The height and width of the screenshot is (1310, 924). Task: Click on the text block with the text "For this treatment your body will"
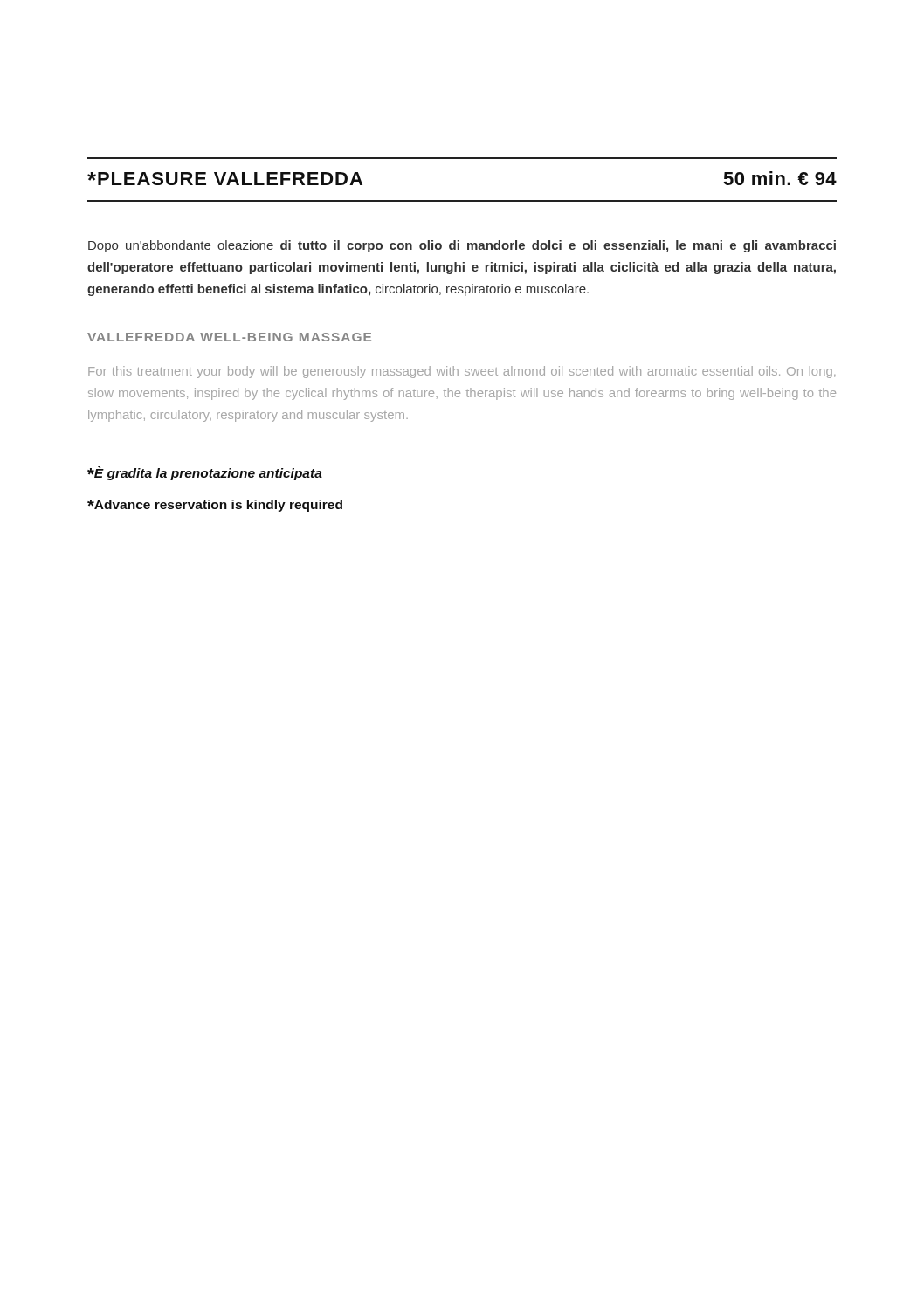[x=462, y=393]
